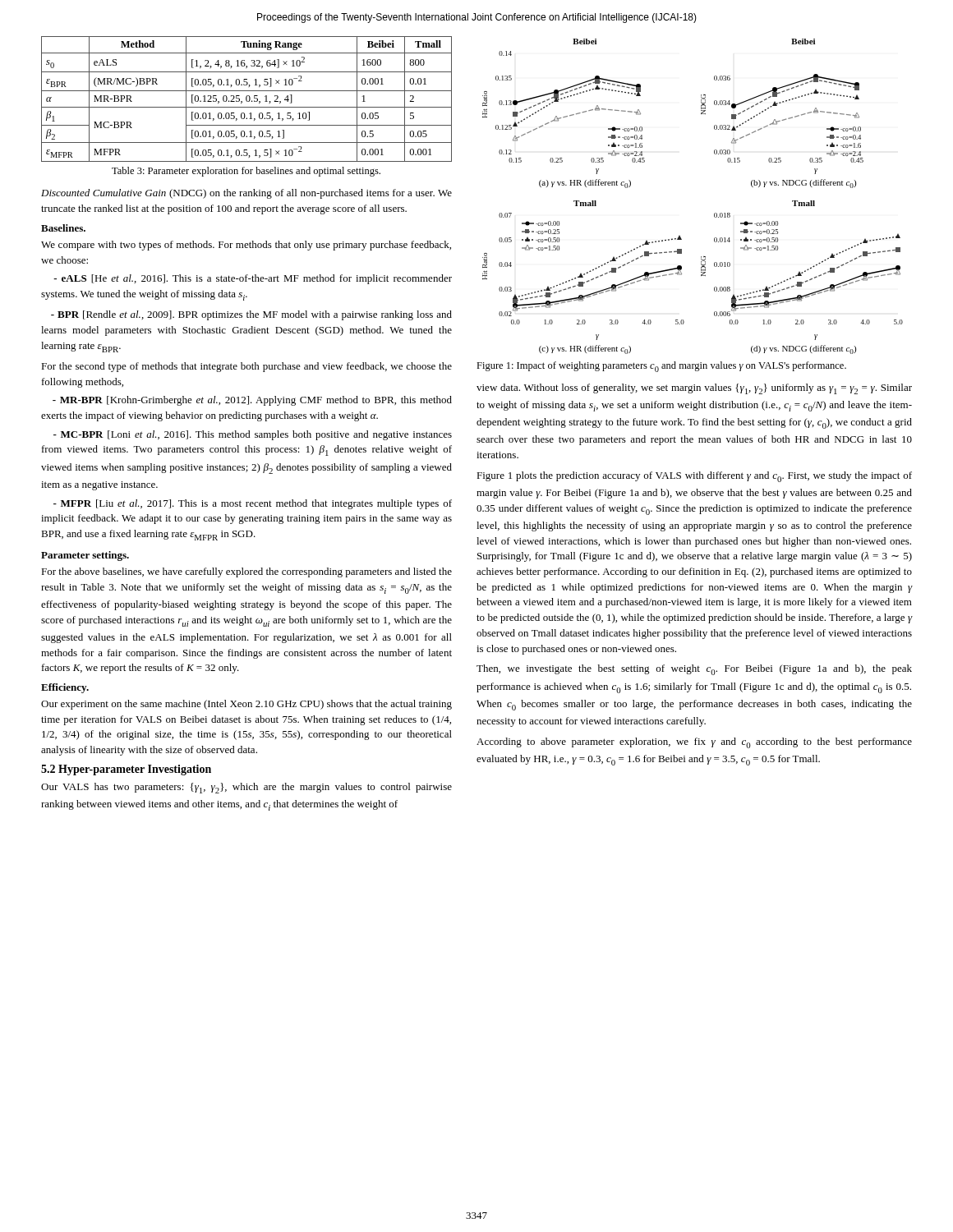
Task: Locate the continuous plot
Action: (x=694, y=196)
